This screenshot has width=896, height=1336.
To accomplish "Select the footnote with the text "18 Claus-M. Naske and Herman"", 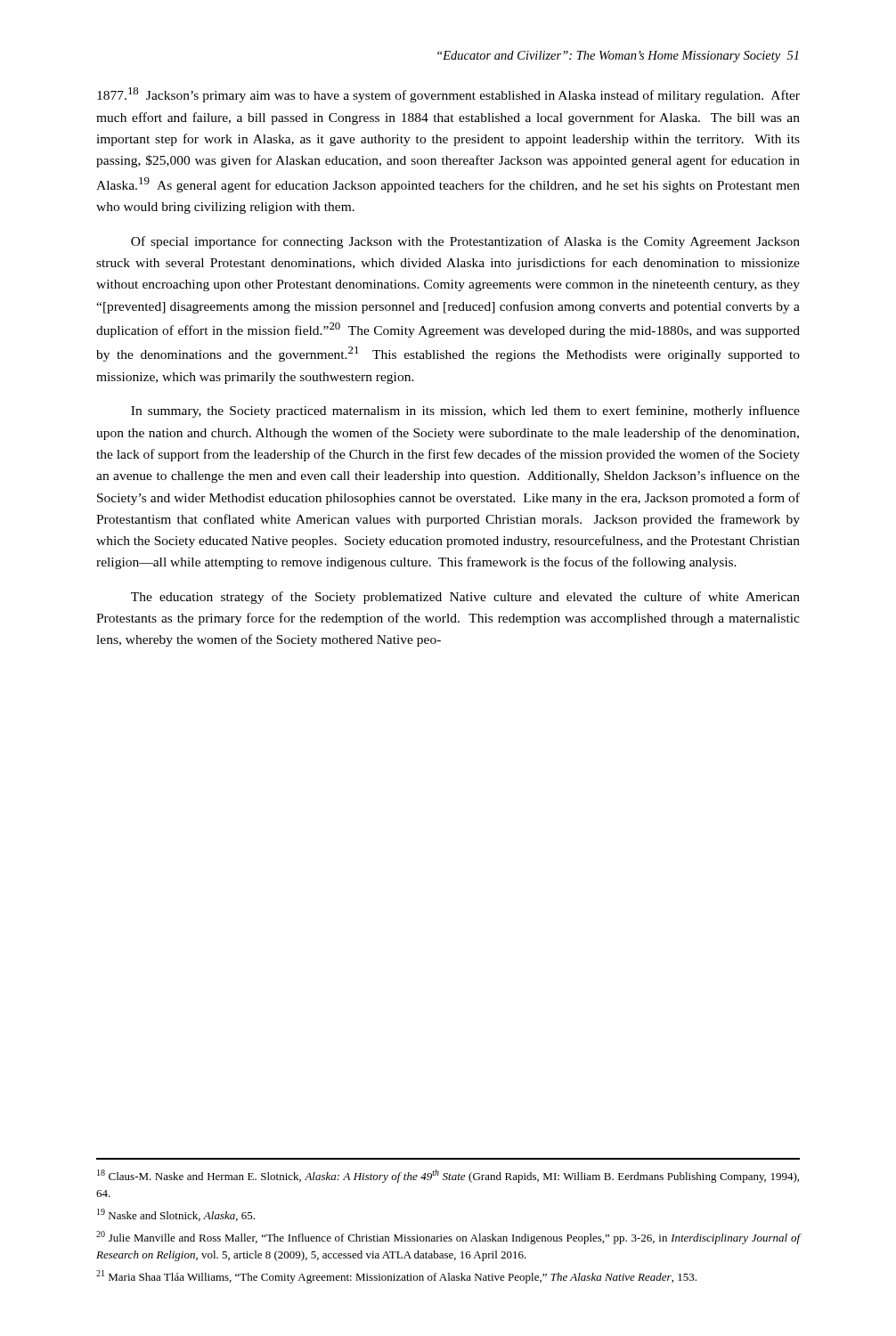I will pyautogui.click(x=448, y=1183).
